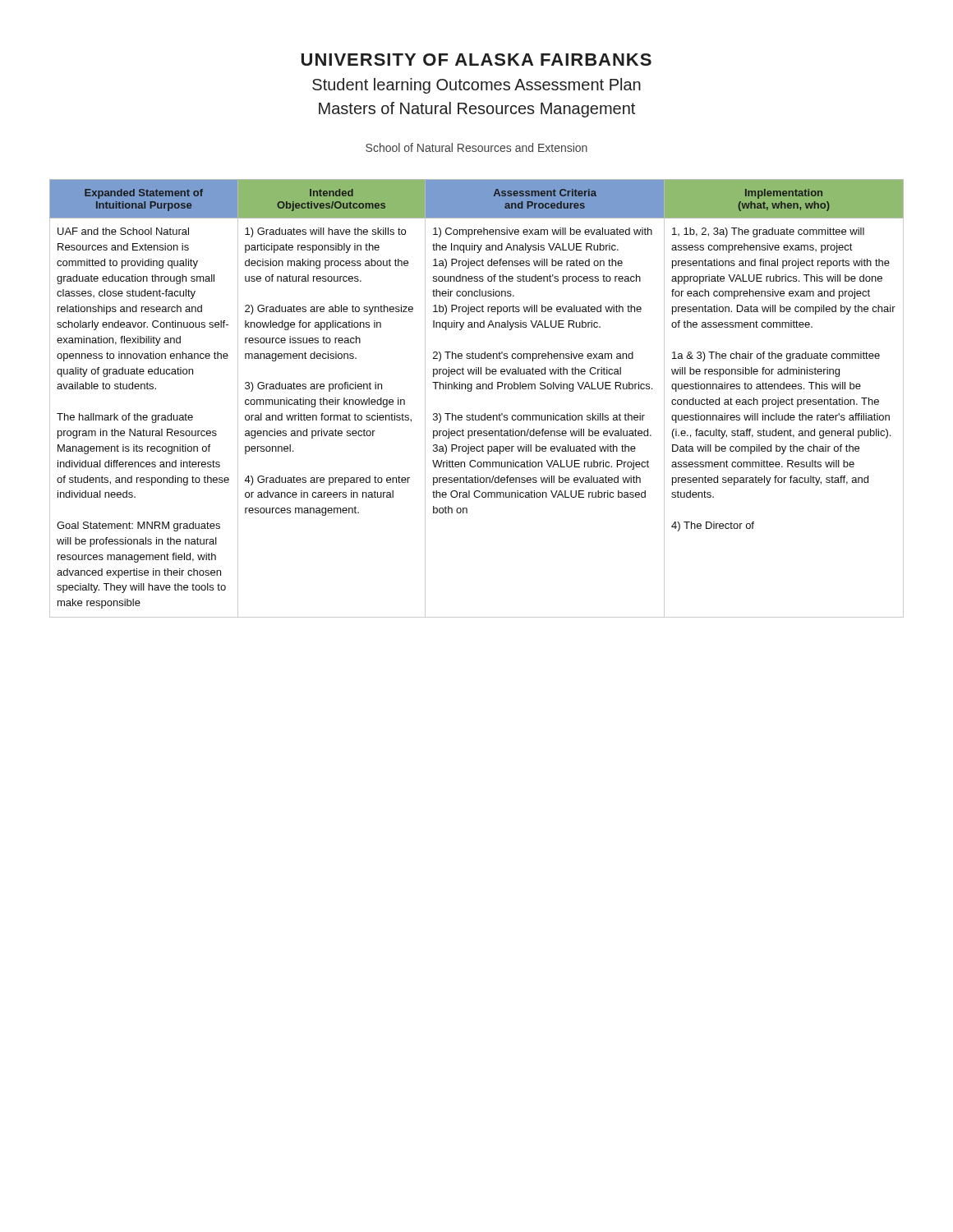This screenshot has height=1232, width=953.
Task: Locate the text "School of Natural Resources and Extension"
Action: (476, 148)
